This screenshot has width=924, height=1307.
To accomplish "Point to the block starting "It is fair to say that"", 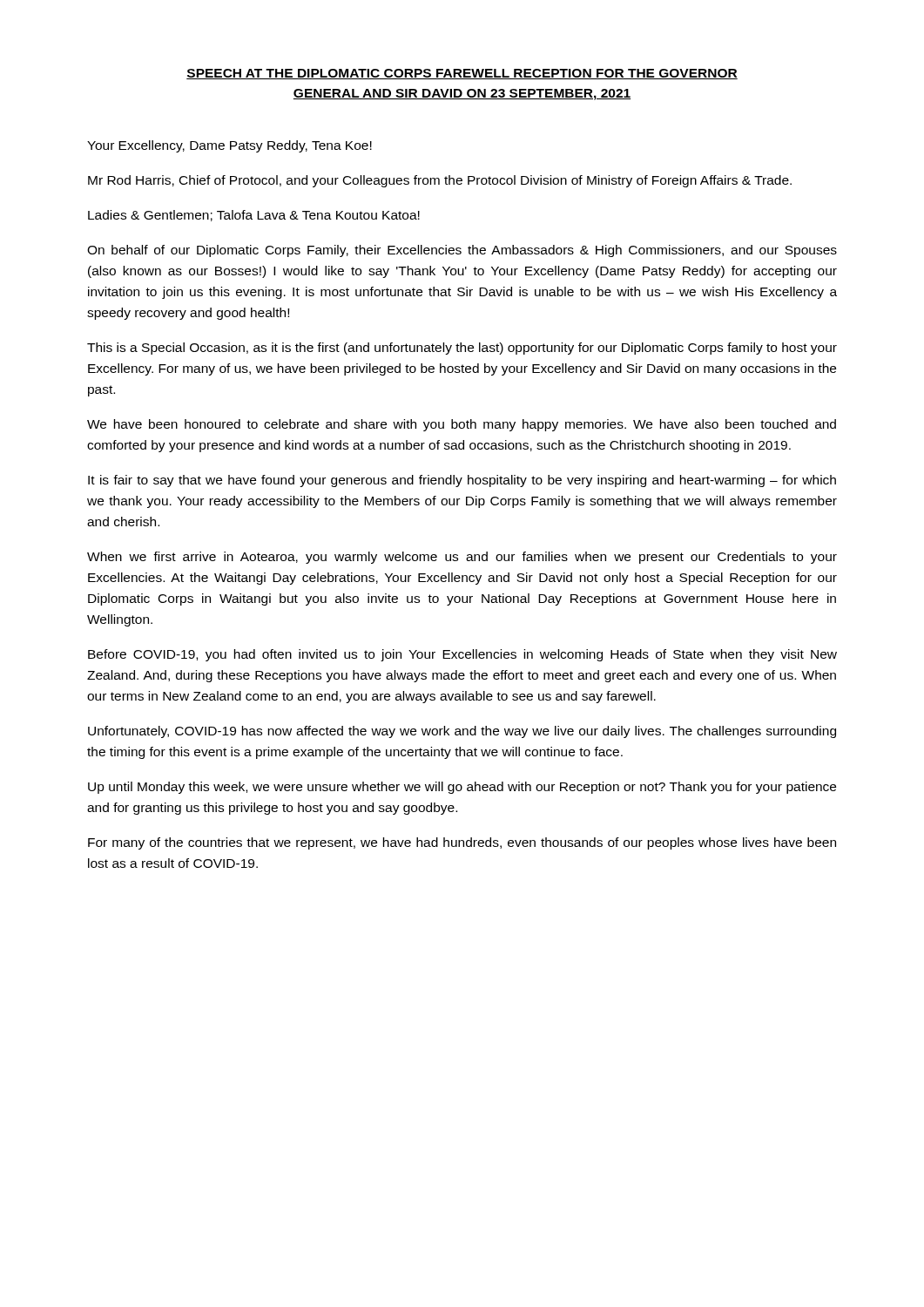I will (462, 500).
